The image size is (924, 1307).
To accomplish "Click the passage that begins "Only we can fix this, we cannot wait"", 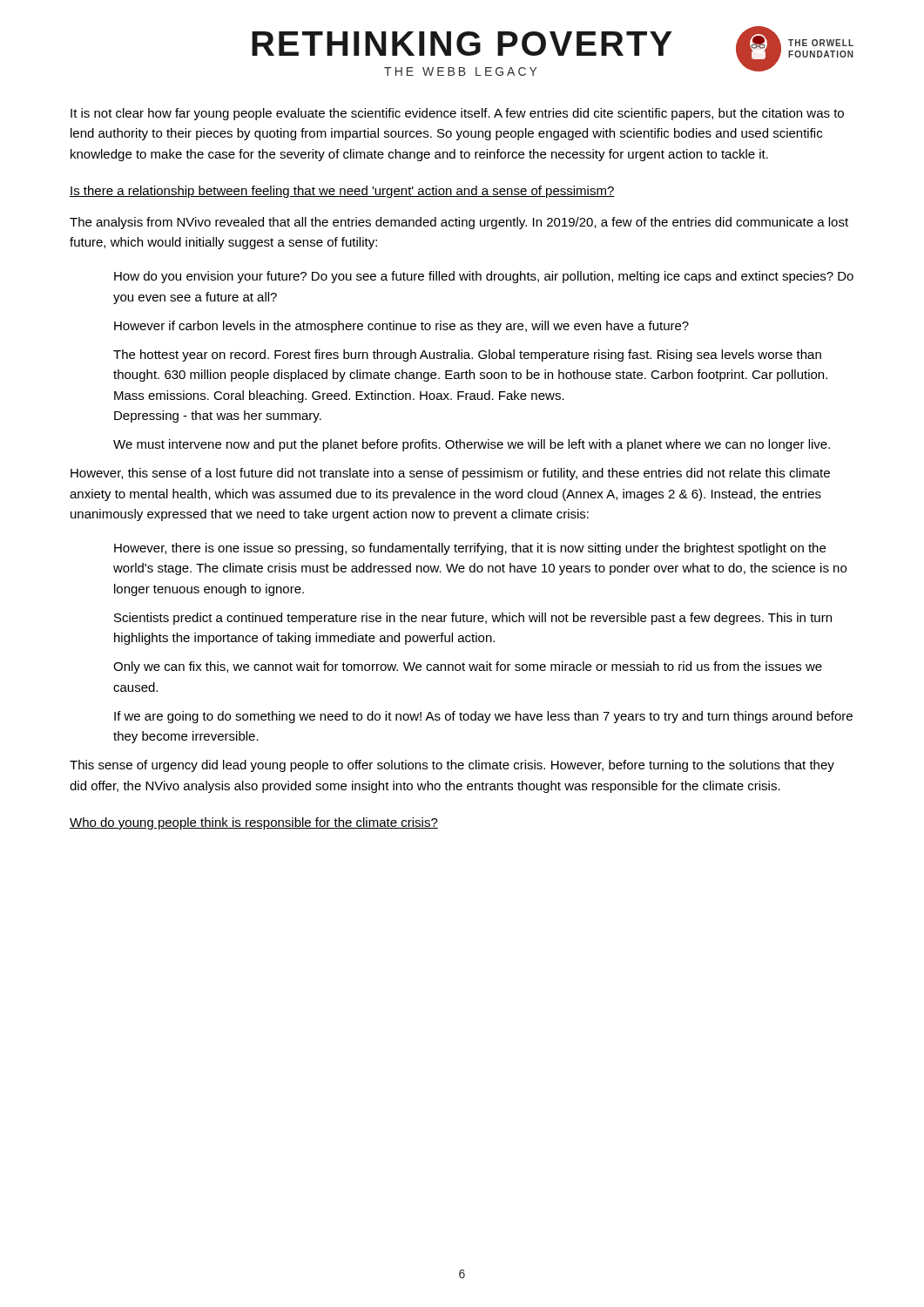I will pos(468,677).
